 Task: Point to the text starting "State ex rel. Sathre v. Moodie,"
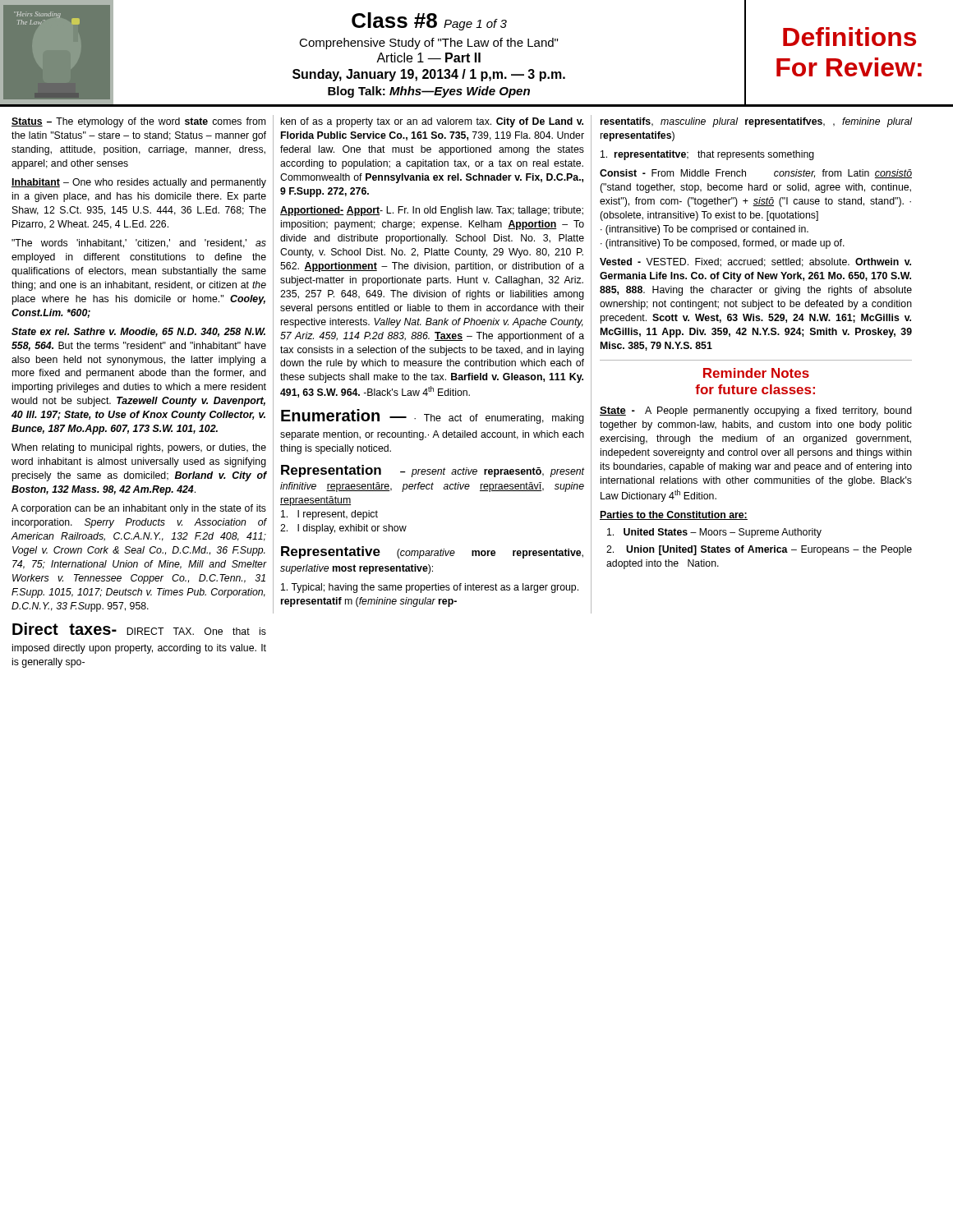[x=139, y=380]
